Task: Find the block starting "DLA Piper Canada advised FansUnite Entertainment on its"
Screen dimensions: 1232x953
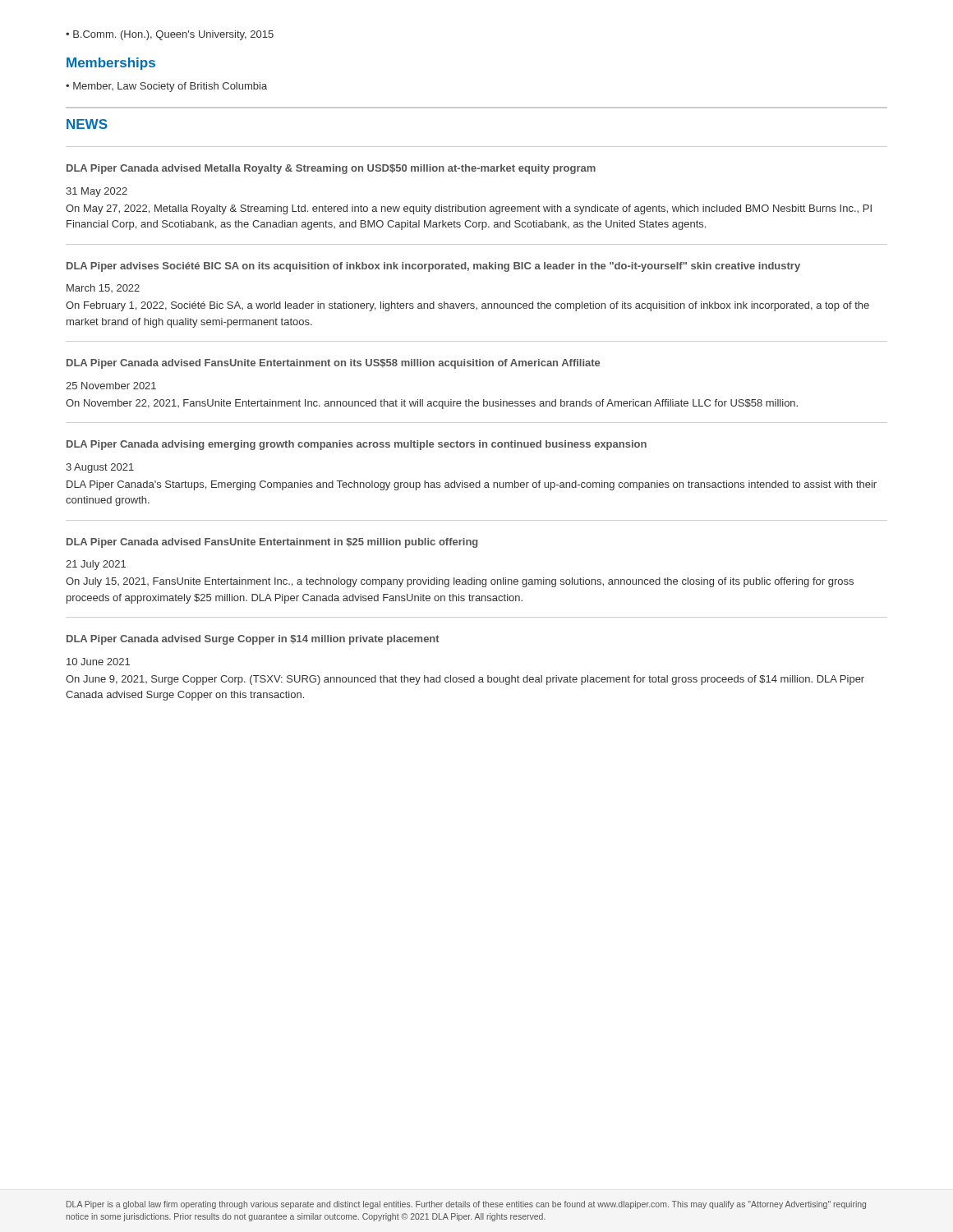Action: pyautogui.click(x=333, y=364)
